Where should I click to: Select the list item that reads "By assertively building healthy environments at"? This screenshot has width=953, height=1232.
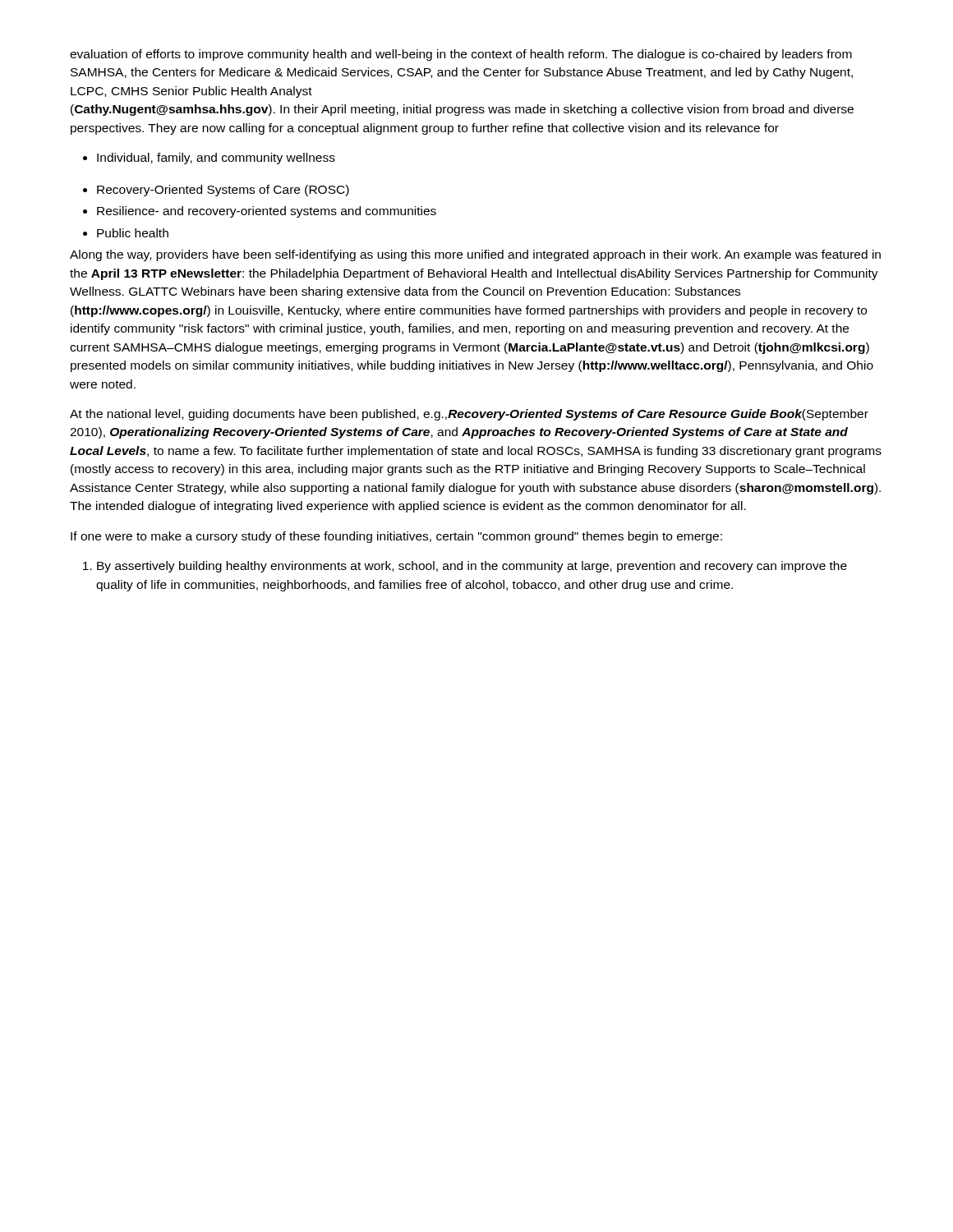[x=476, y=576]
